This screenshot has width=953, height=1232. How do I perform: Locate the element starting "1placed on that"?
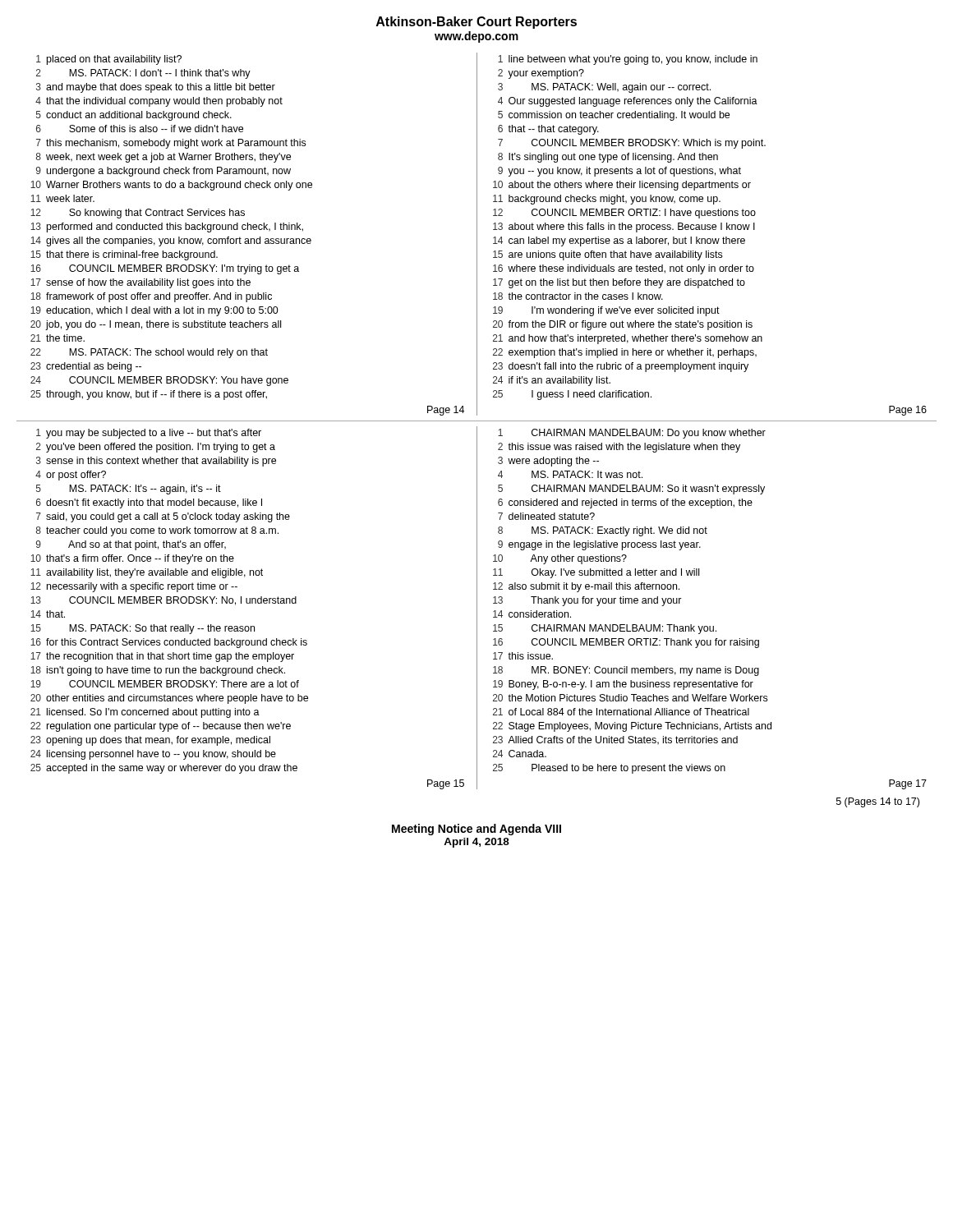(x=245, y=234)
